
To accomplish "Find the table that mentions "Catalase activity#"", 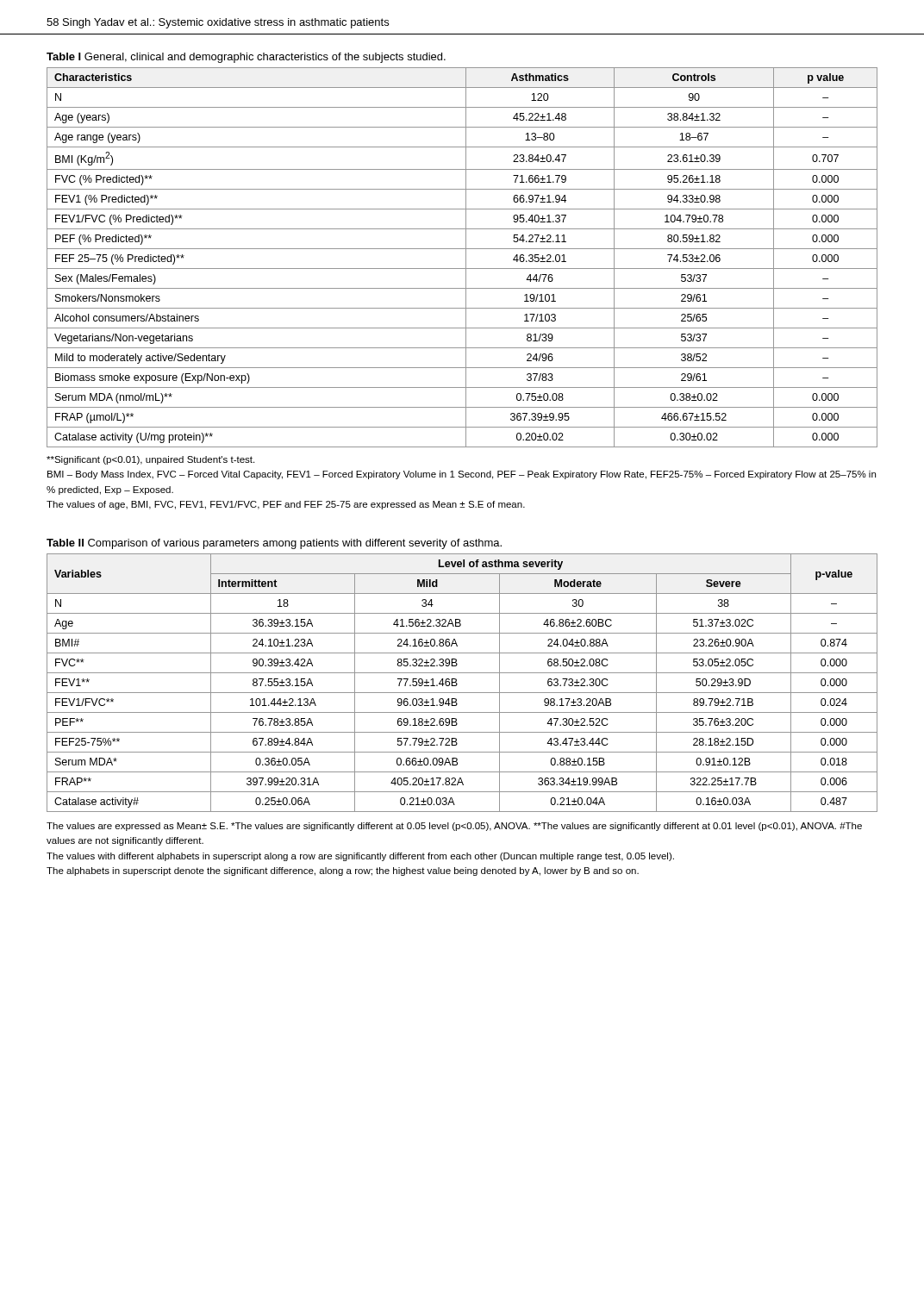I will click(x=462, y=683).
